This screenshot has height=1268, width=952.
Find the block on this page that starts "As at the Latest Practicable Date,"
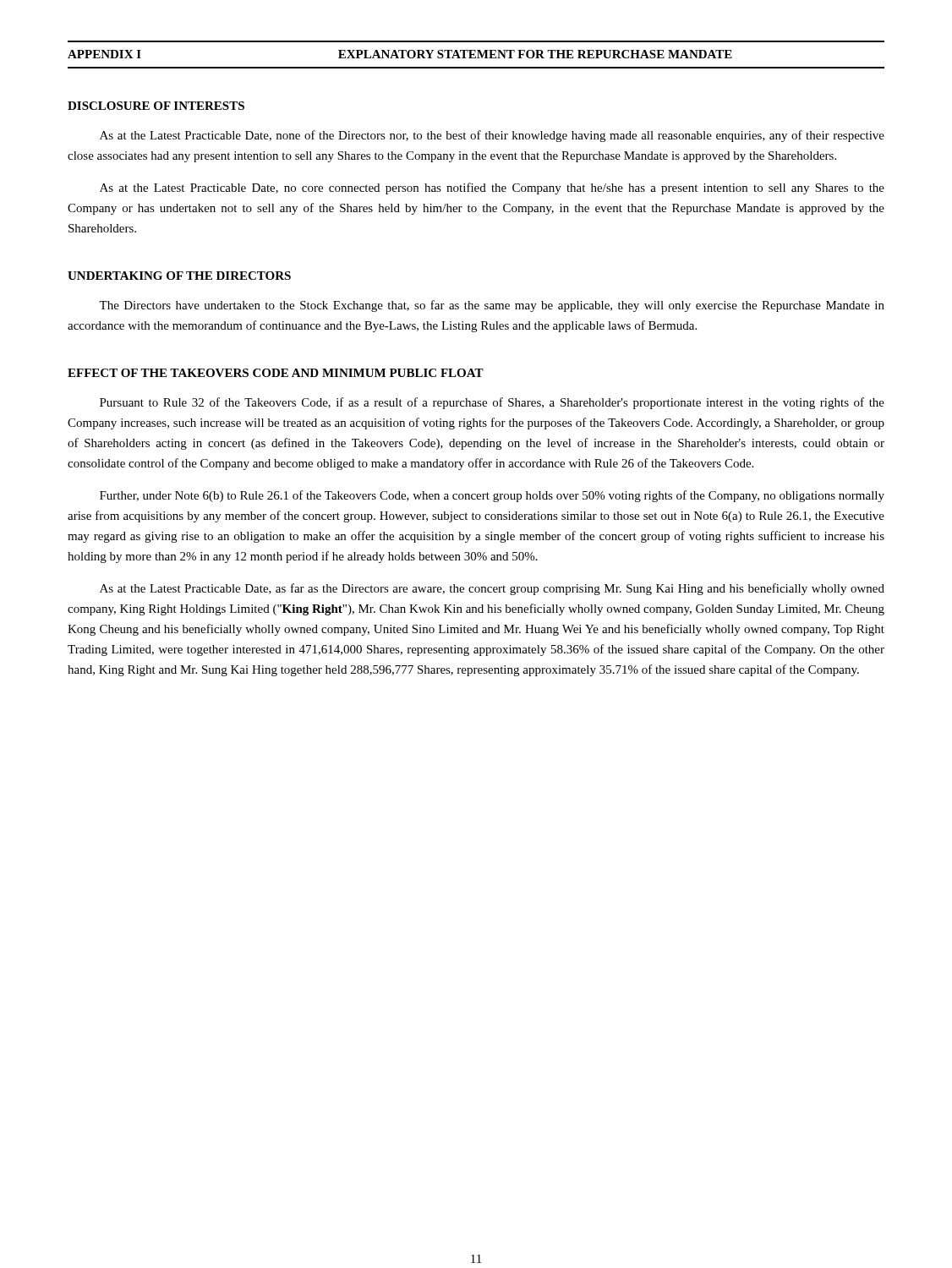coord(476,182)
